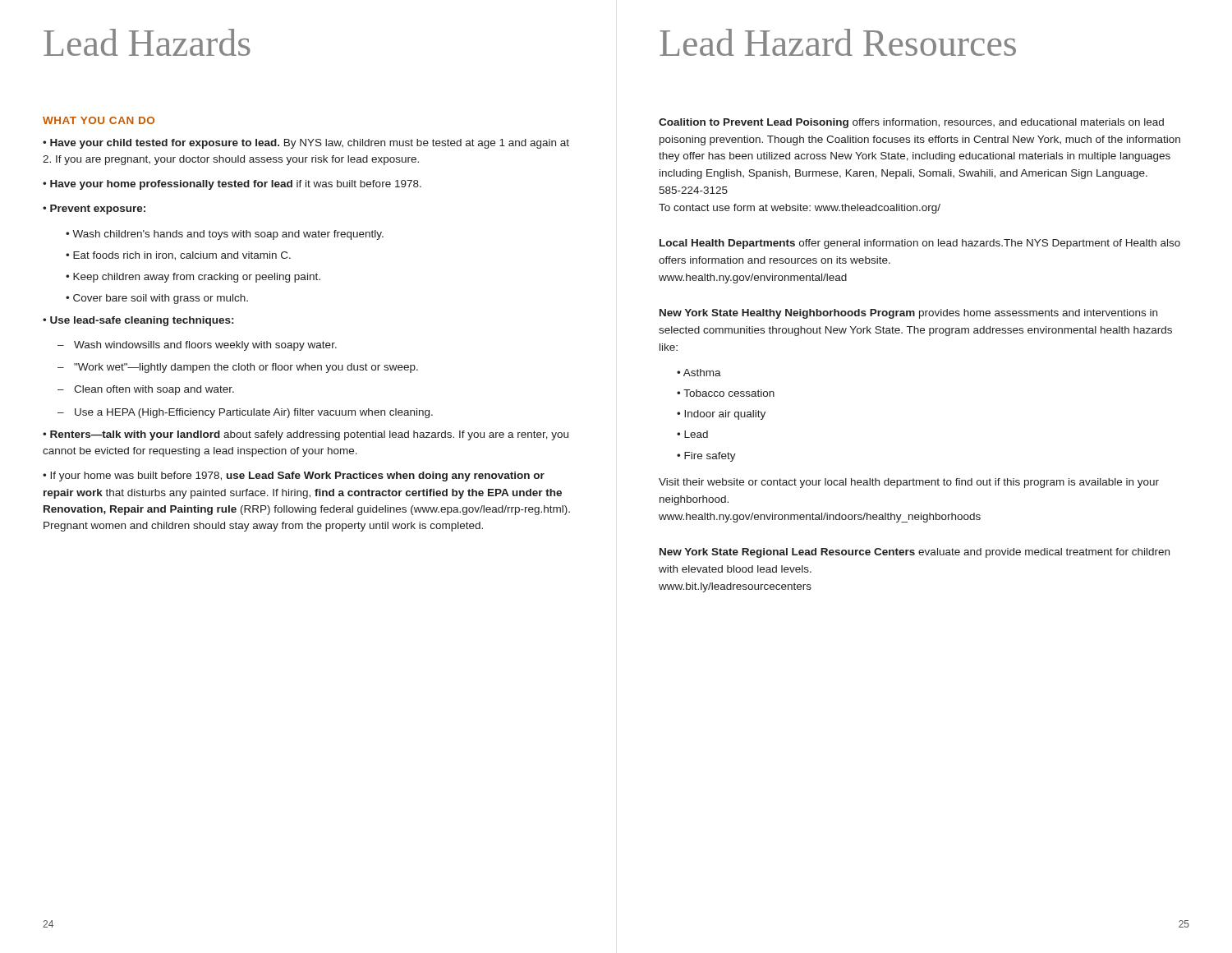Select the region starting "• Have your home professionally tested for lead"
Viewport: 1232px width, 953px height.
[232, 184]
